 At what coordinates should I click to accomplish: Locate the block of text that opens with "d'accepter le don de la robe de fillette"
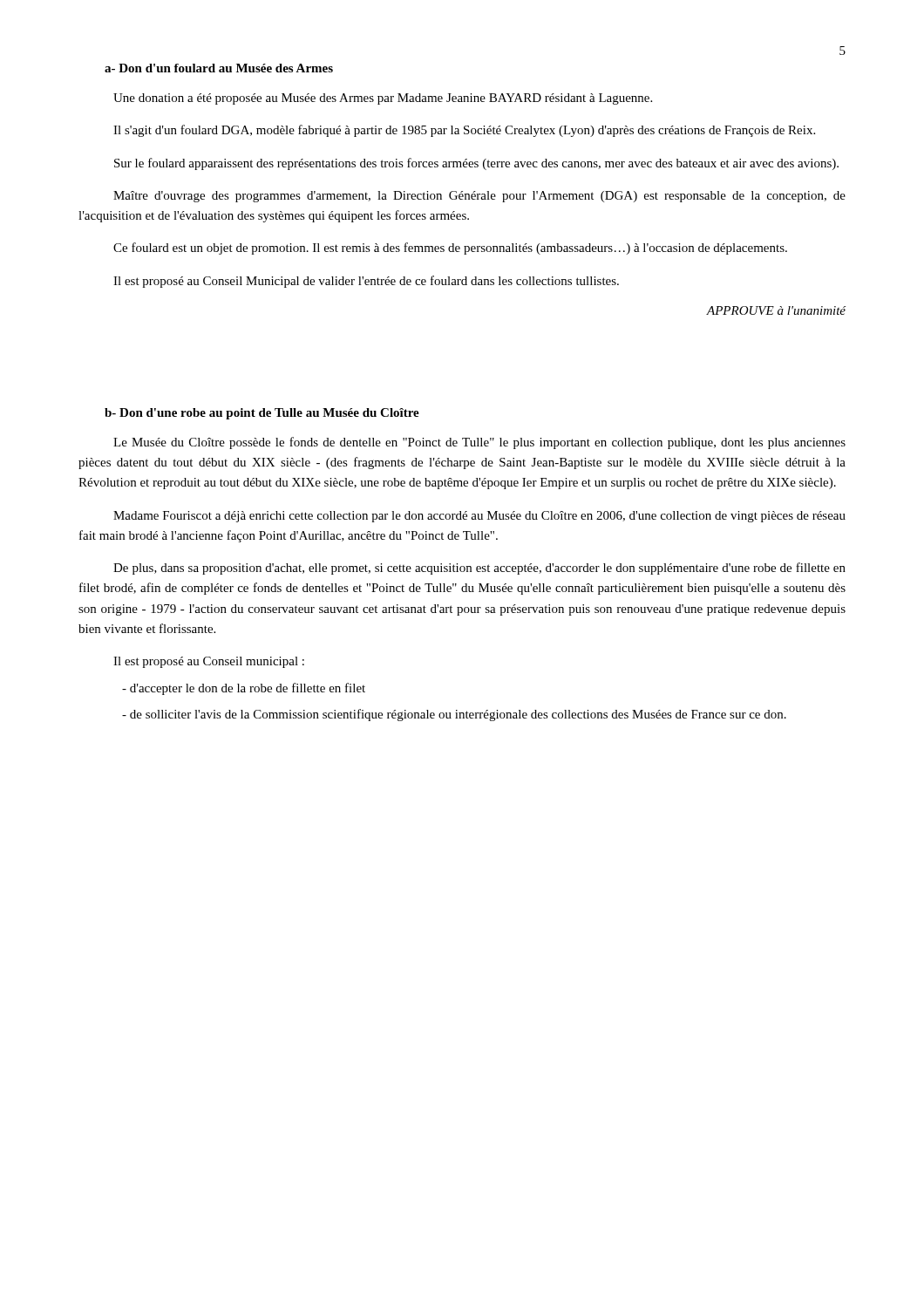(244, 688)
